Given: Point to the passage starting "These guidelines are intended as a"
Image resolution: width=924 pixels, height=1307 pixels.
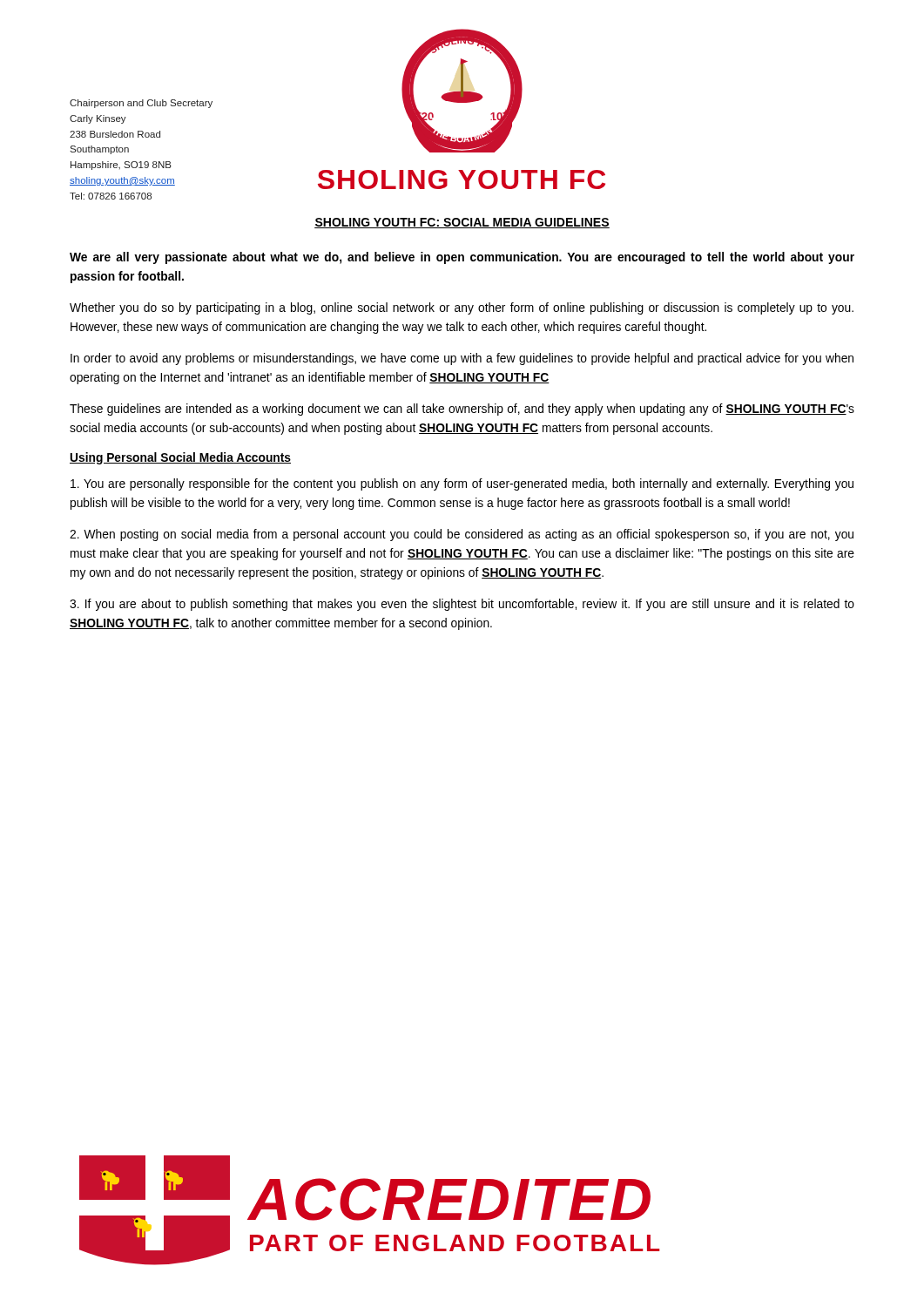Looking at the screenshot, I should pos(462,419).
